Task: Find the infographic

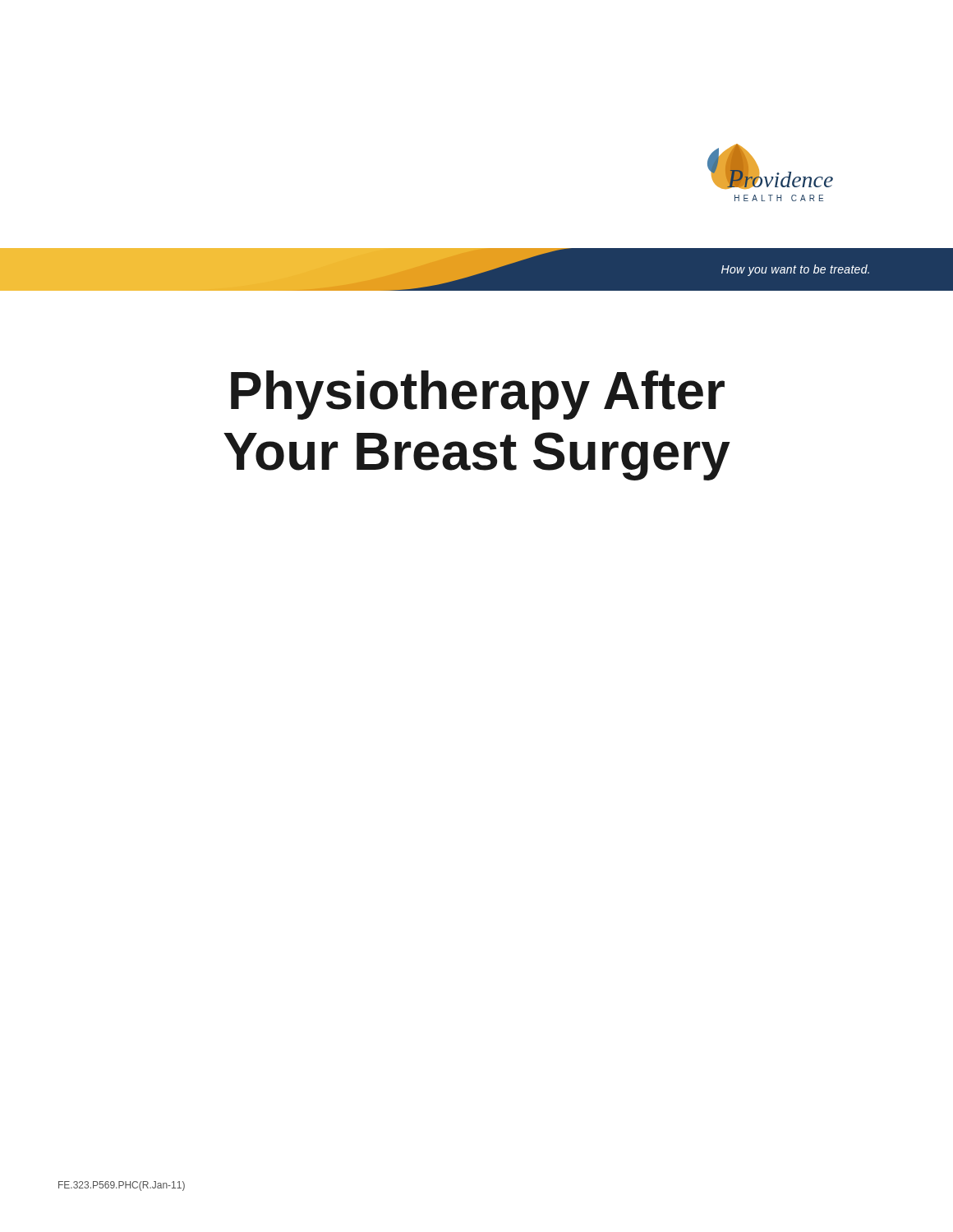Action: [476, 269]
